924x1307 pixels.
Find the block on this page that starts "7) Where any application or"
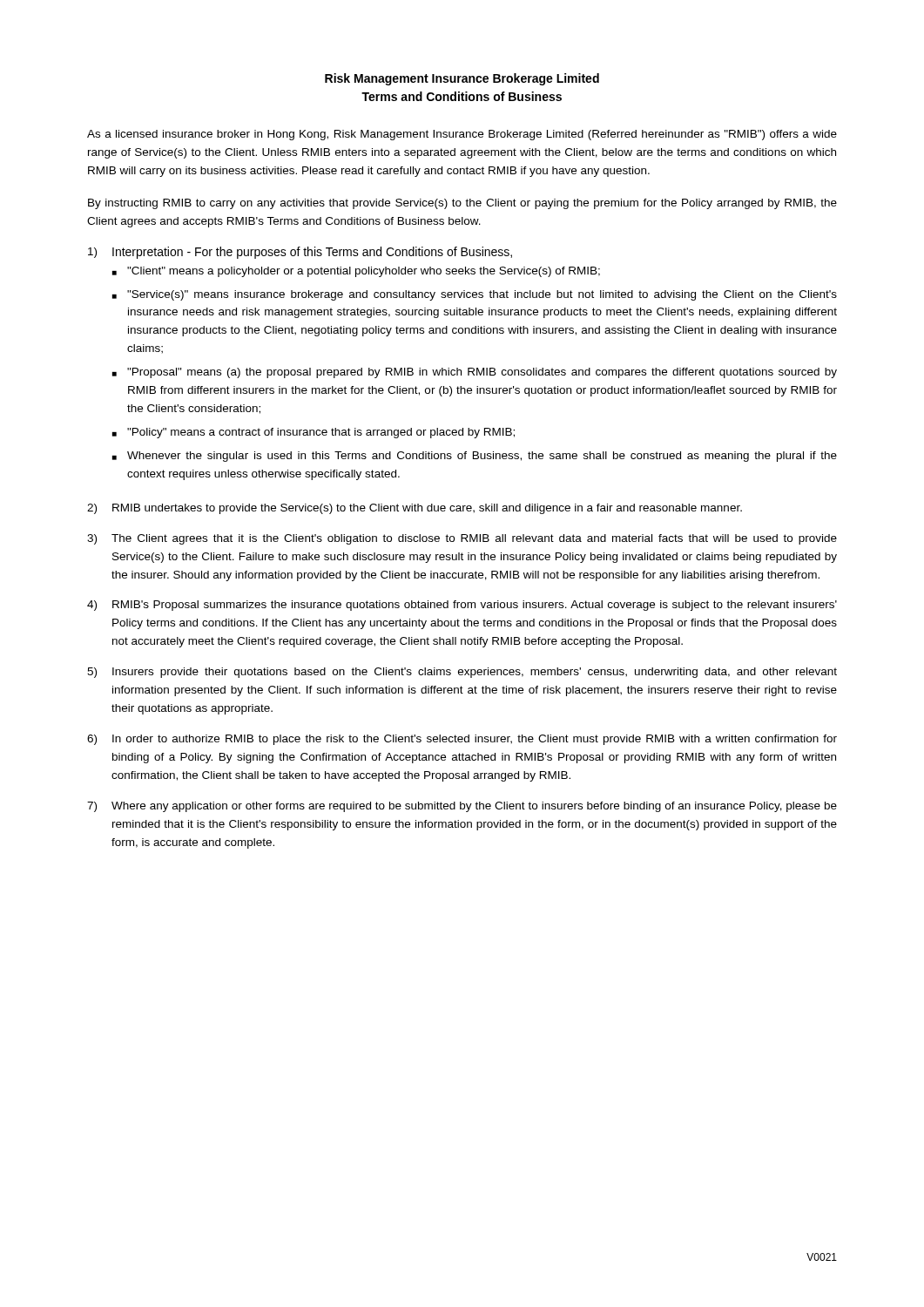(x=462, y=824)
